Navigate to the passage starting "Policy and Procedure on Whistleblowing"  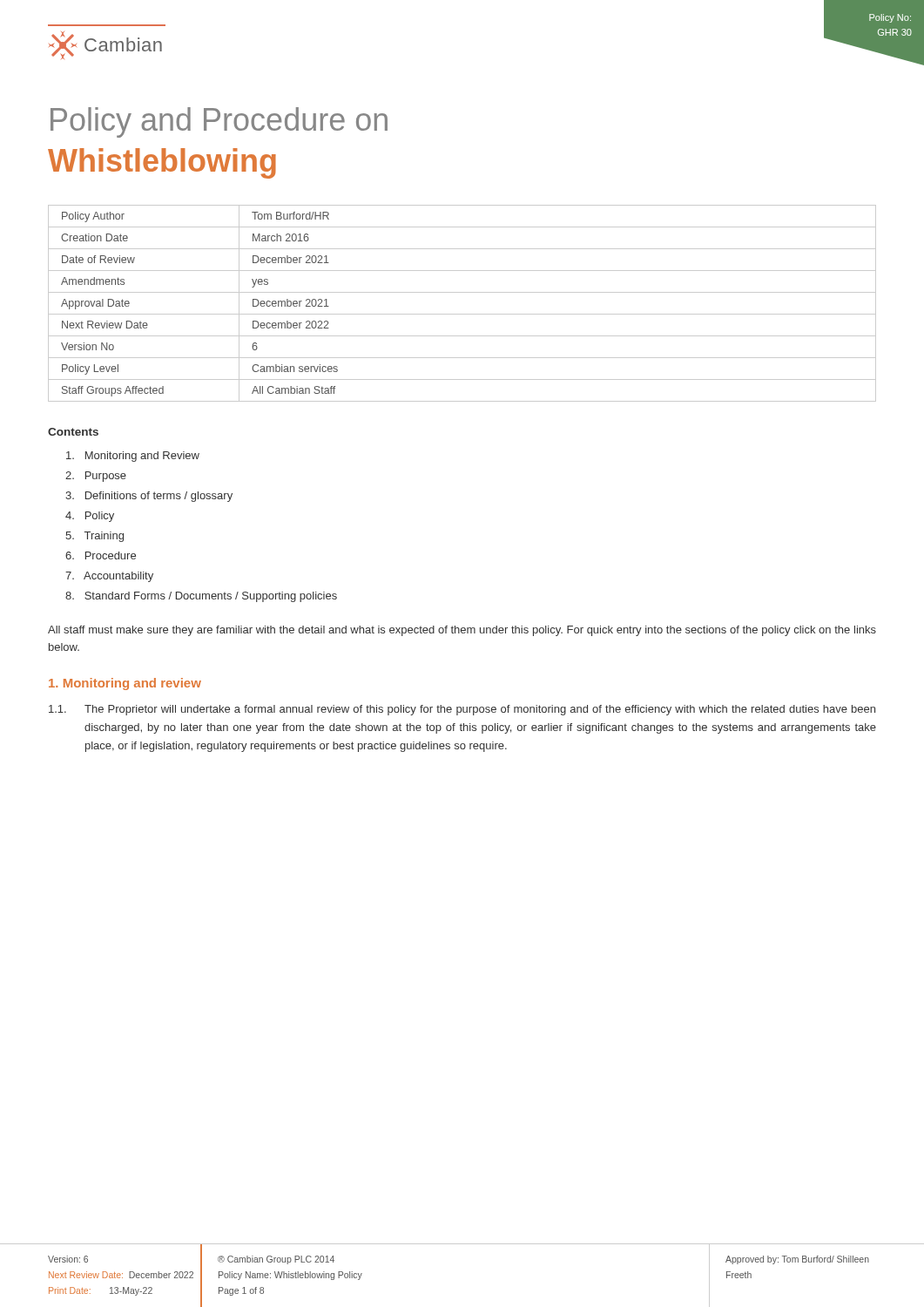(x=219, y=122)
